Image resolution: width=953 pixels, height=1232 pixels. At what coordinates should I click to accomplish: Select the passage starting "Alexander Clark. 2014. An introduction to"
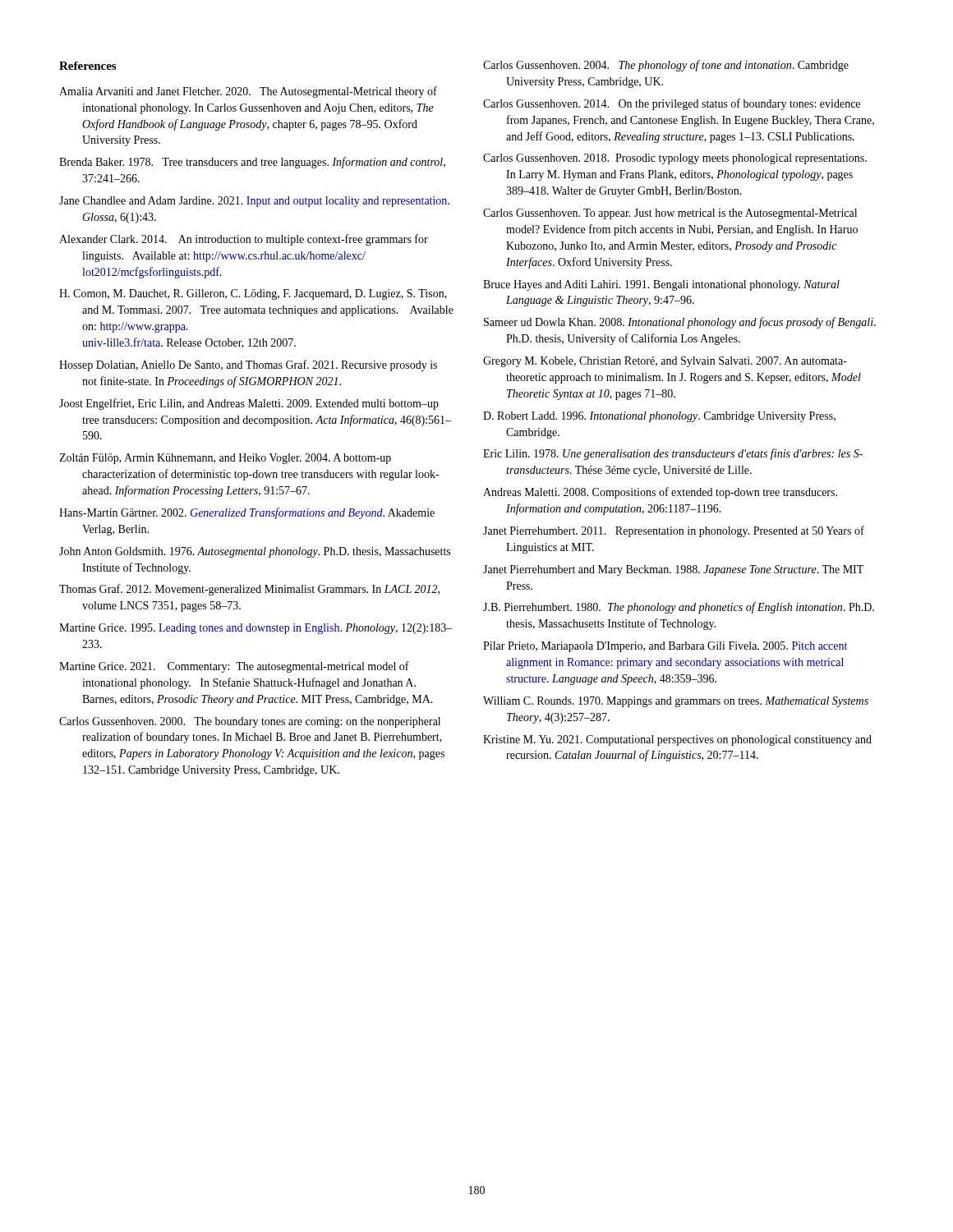[x=243, y=256]
